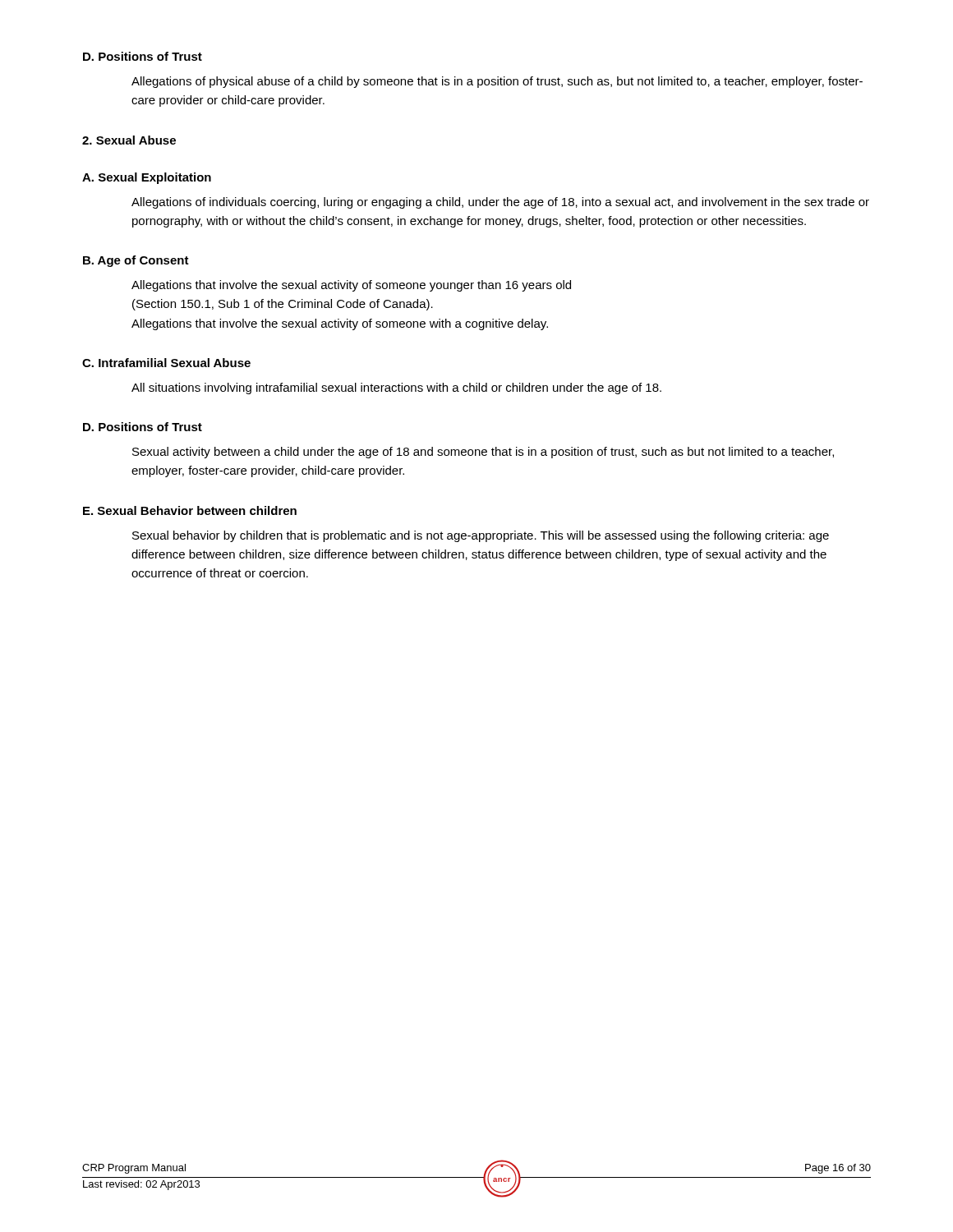Locate the block starting "C. Intrafamilial Sexual Abuse"

coord(166,362)
